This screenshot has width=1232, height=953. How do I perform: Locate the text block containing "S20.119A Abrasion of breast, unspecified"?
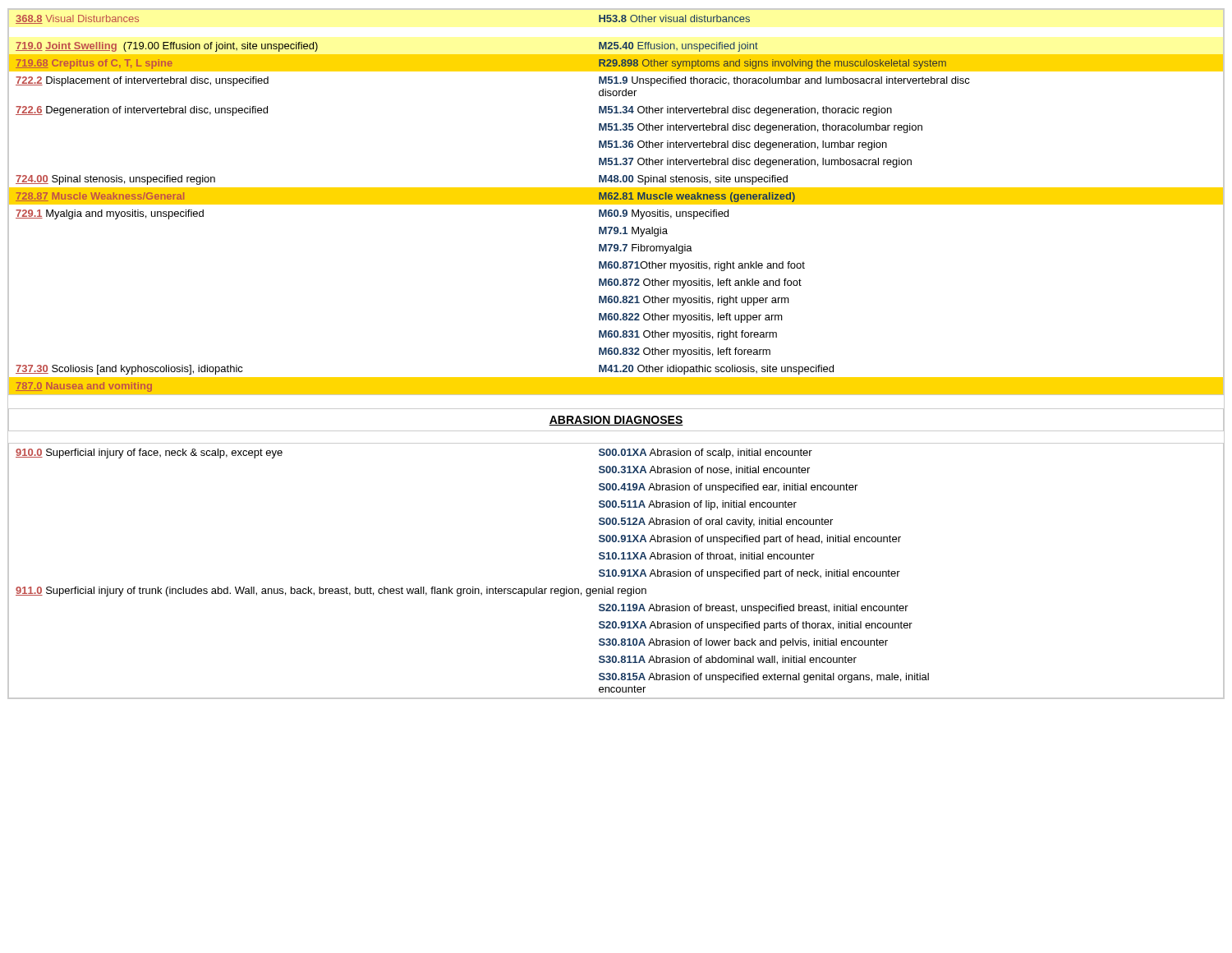[x=753, y=608]
